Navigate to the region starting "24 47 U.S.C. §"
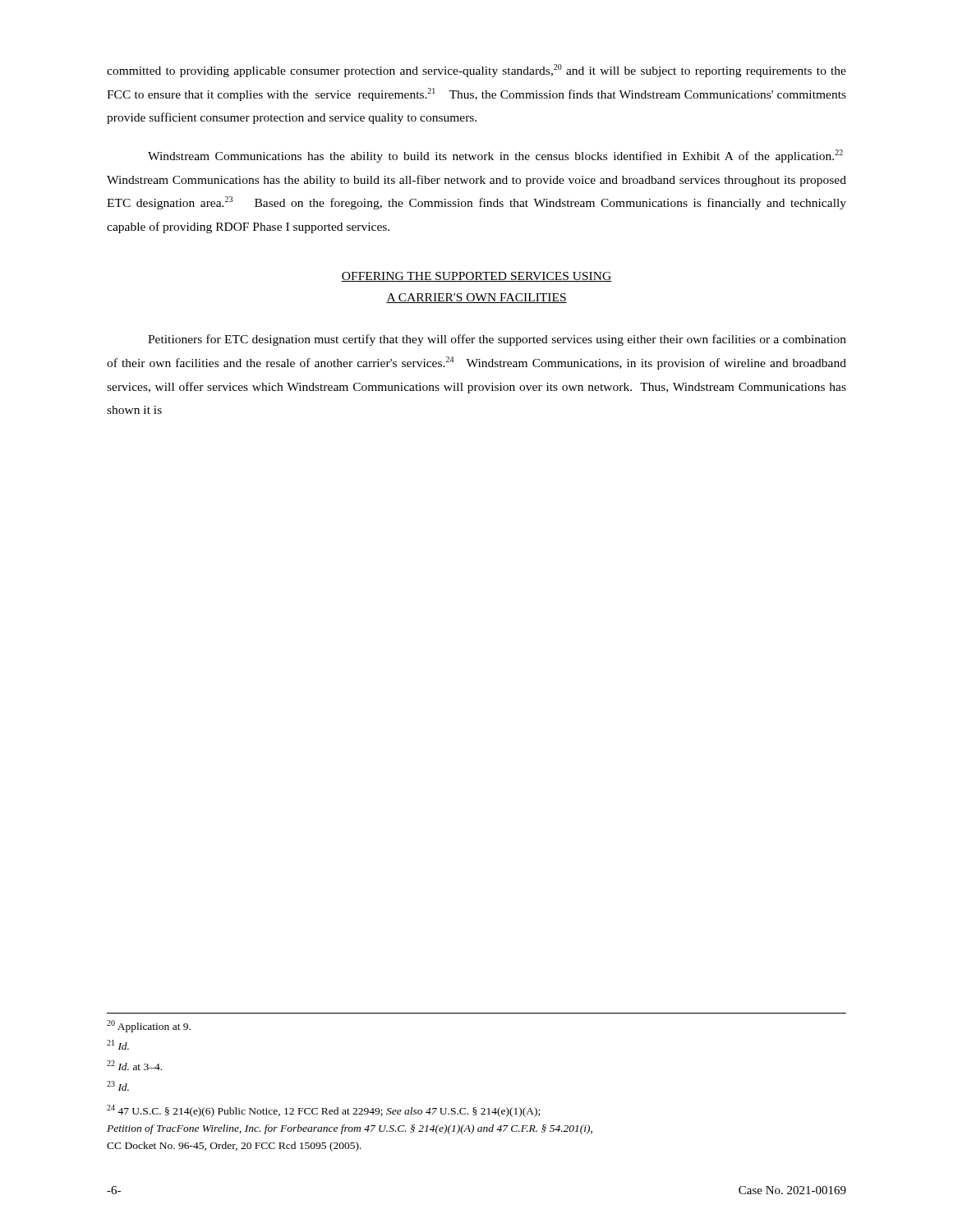Screen dimensions: 1232x953 click(350, 1127)
